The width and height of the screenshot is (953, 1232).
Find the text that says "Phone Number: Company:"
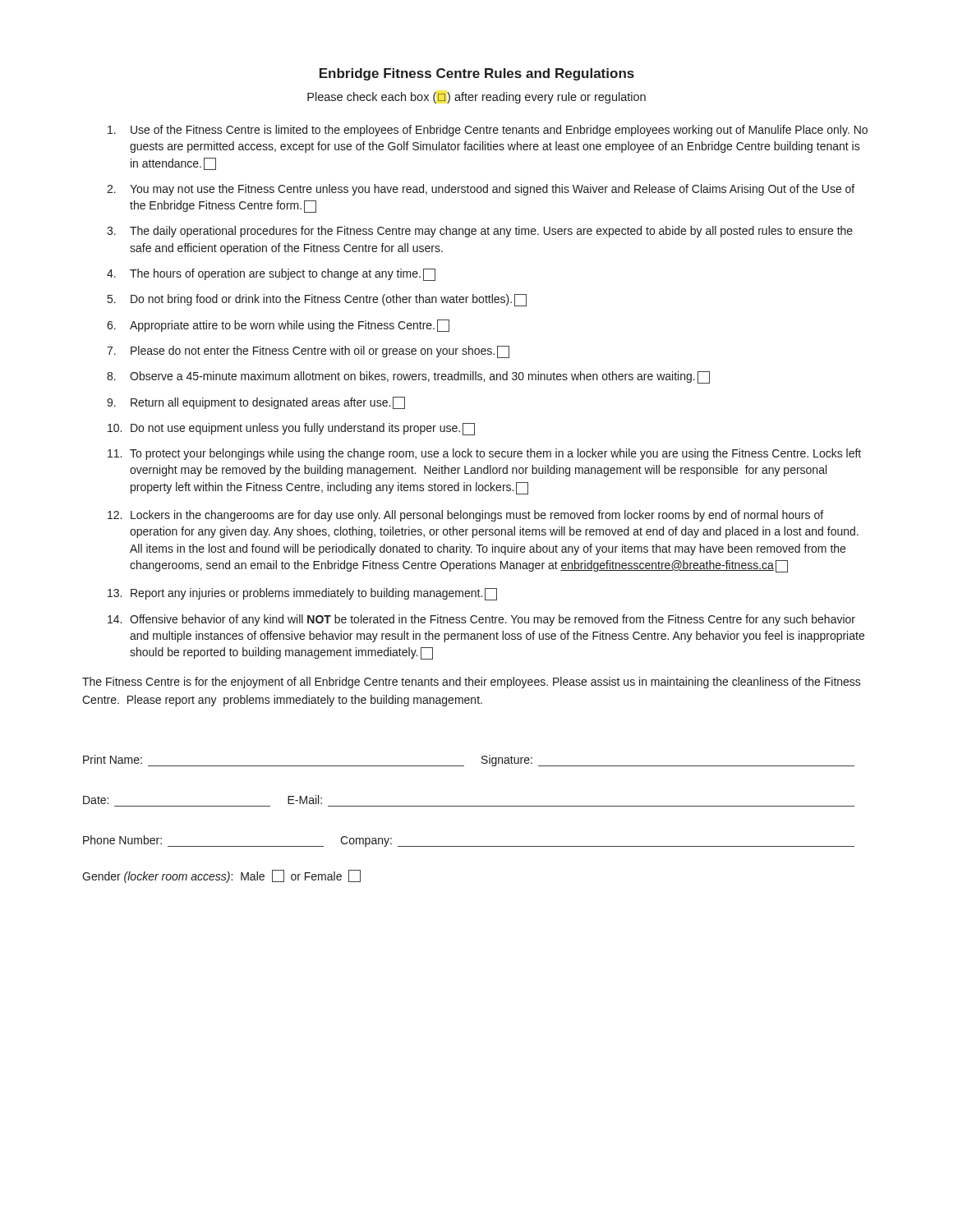tap(468, 838)
